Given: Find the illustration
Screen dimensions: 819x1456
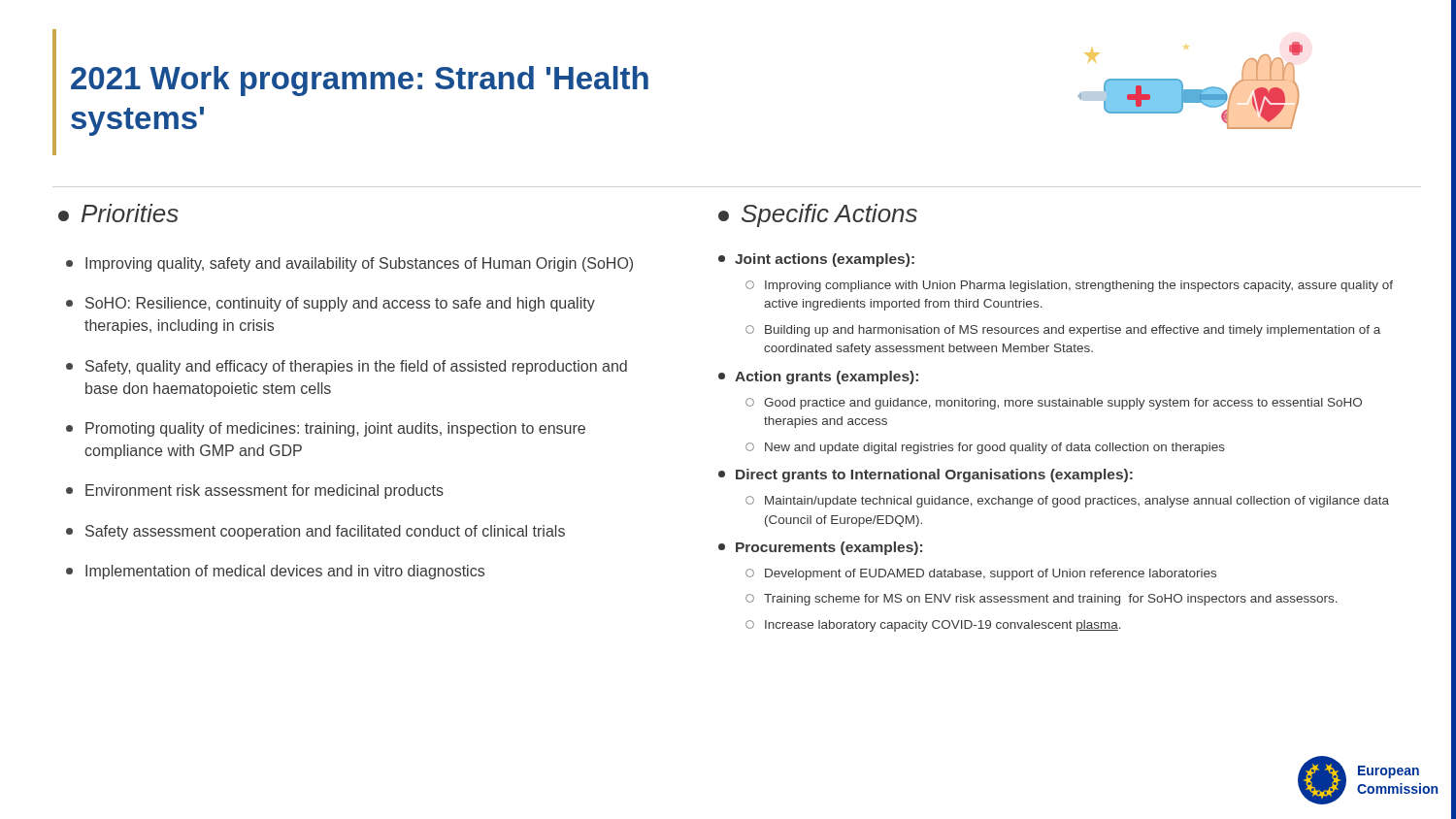Looking at the screenshot, I should [1199, 93].
